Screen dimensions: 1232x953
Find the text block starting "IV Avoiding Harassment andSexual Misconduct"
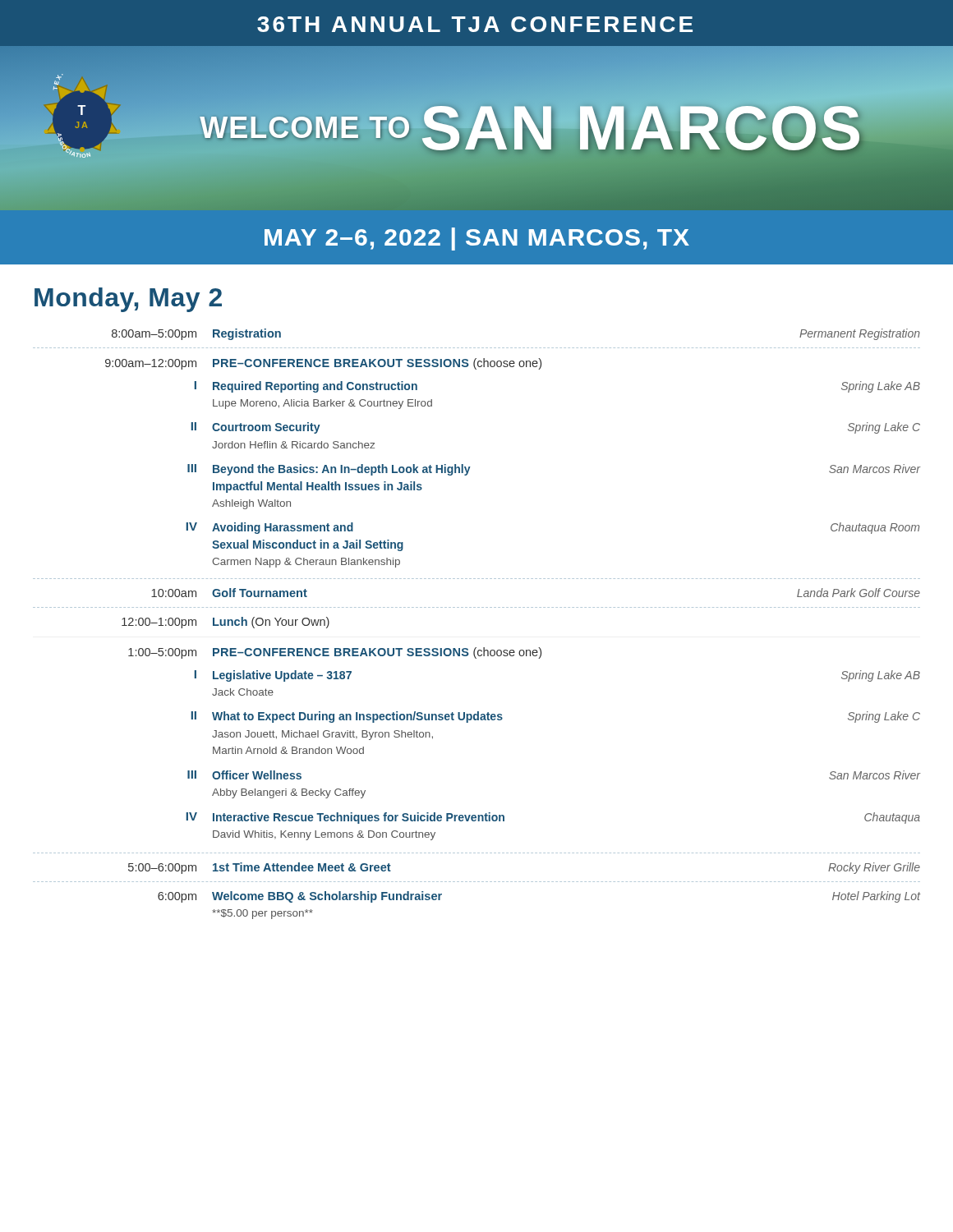pyautogui.click(x=287, y=528)
